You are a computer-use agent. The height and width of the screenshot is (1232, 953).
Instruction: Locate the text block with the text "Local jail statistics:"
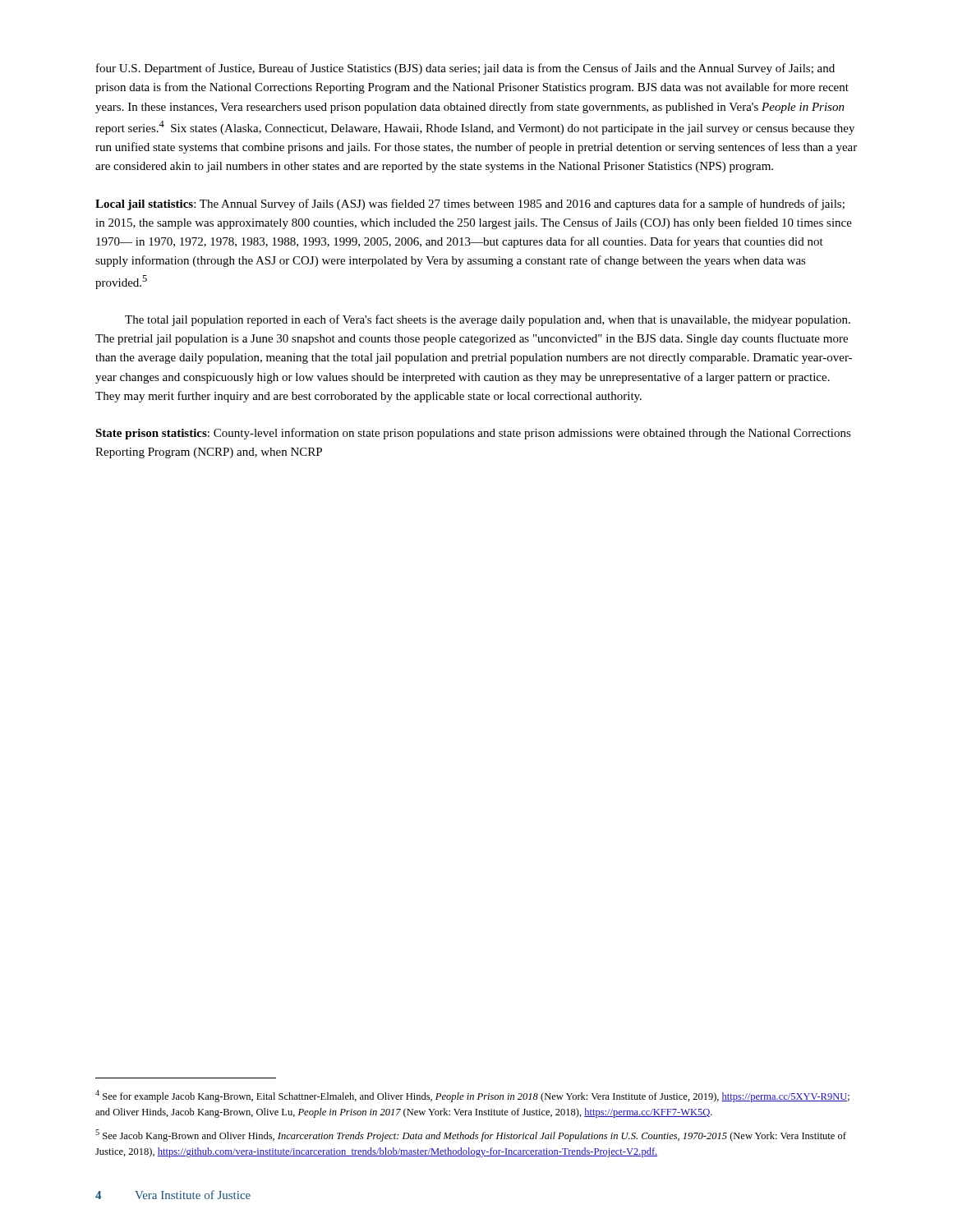(474, 243)
